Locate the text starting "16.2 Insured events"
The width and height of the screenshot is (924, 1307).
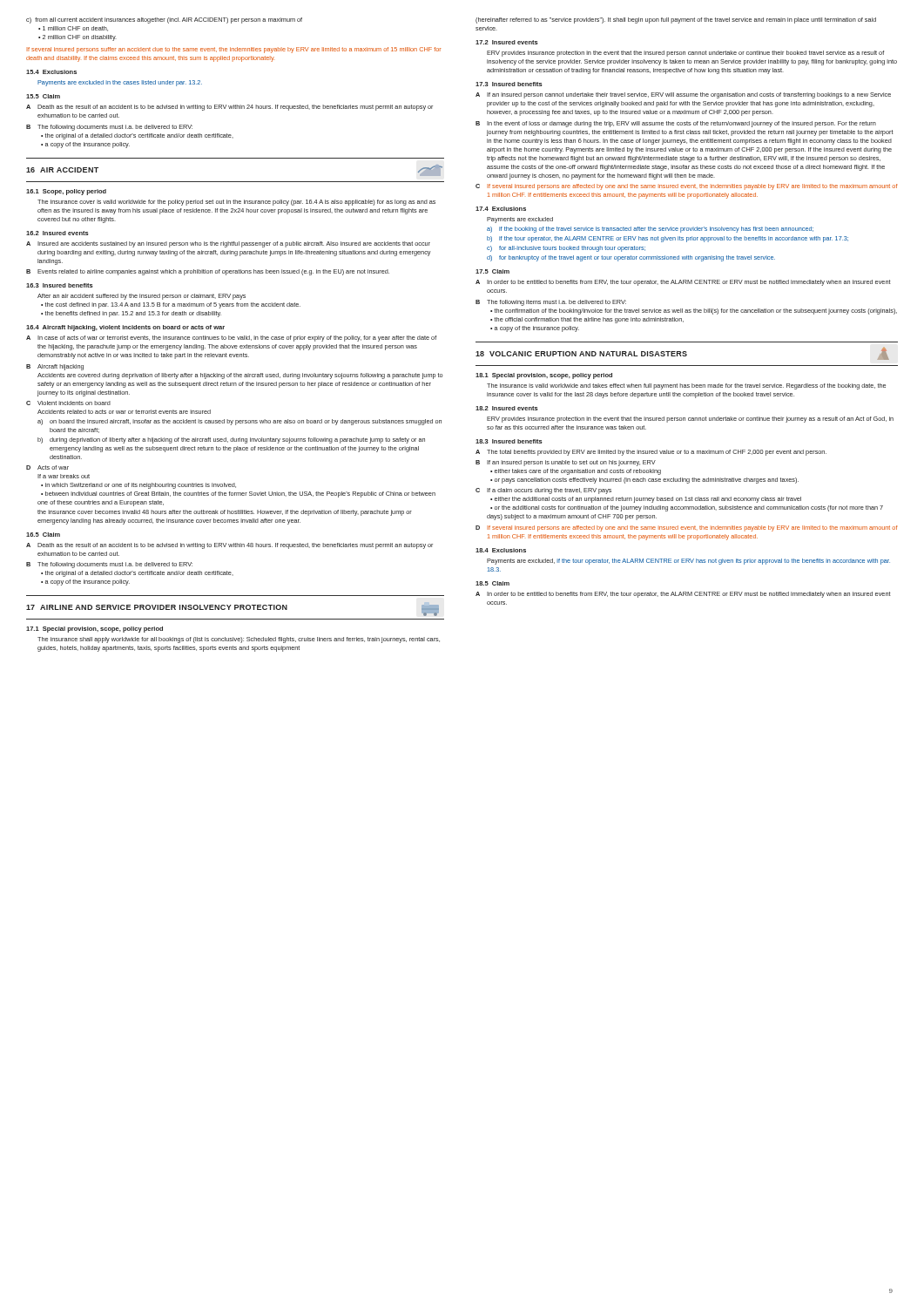[235, 233]
